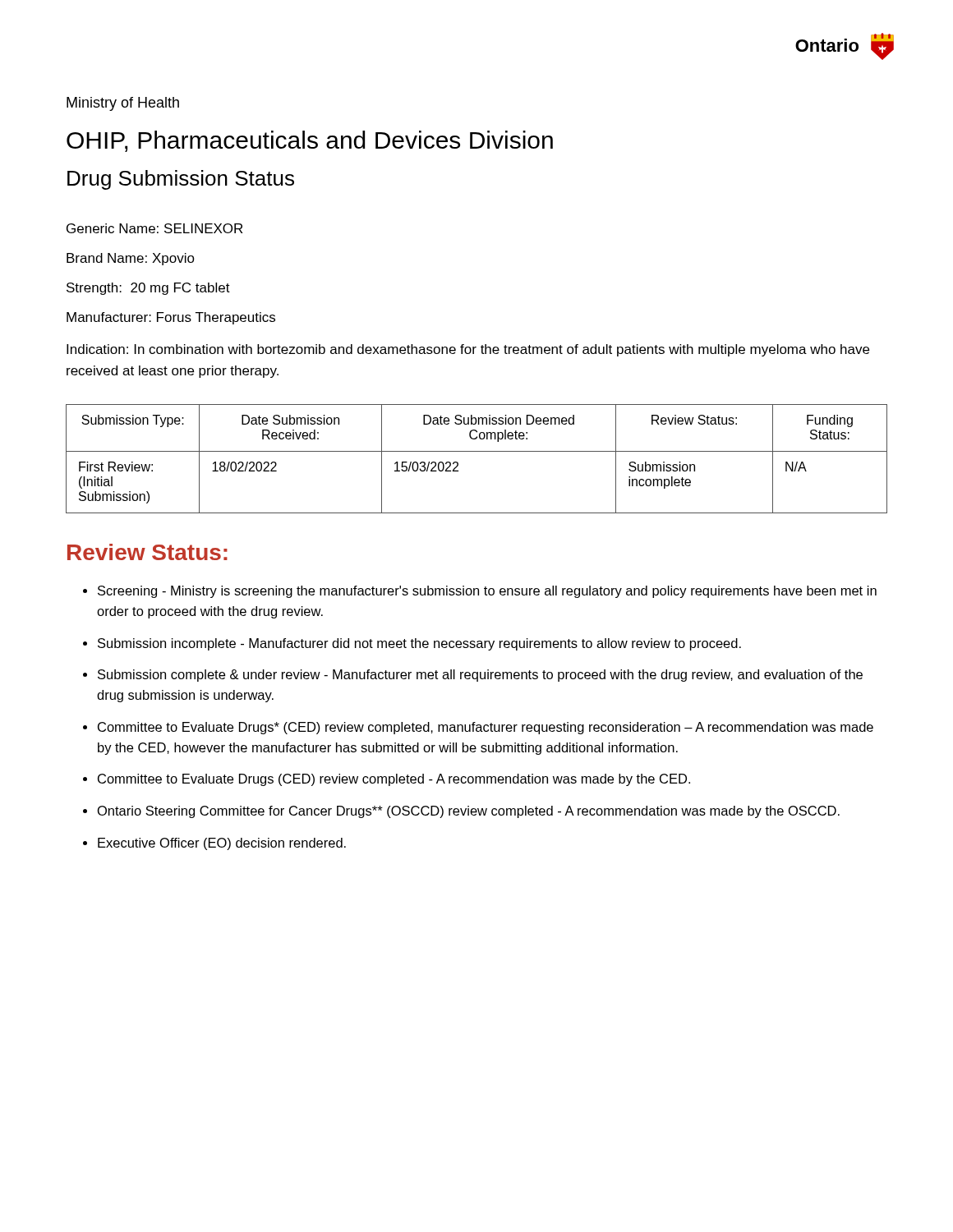Click on the block starting "Executive Officer (EO)"
This screenshot has height=1232, width=953.
[x=222, y=842]
